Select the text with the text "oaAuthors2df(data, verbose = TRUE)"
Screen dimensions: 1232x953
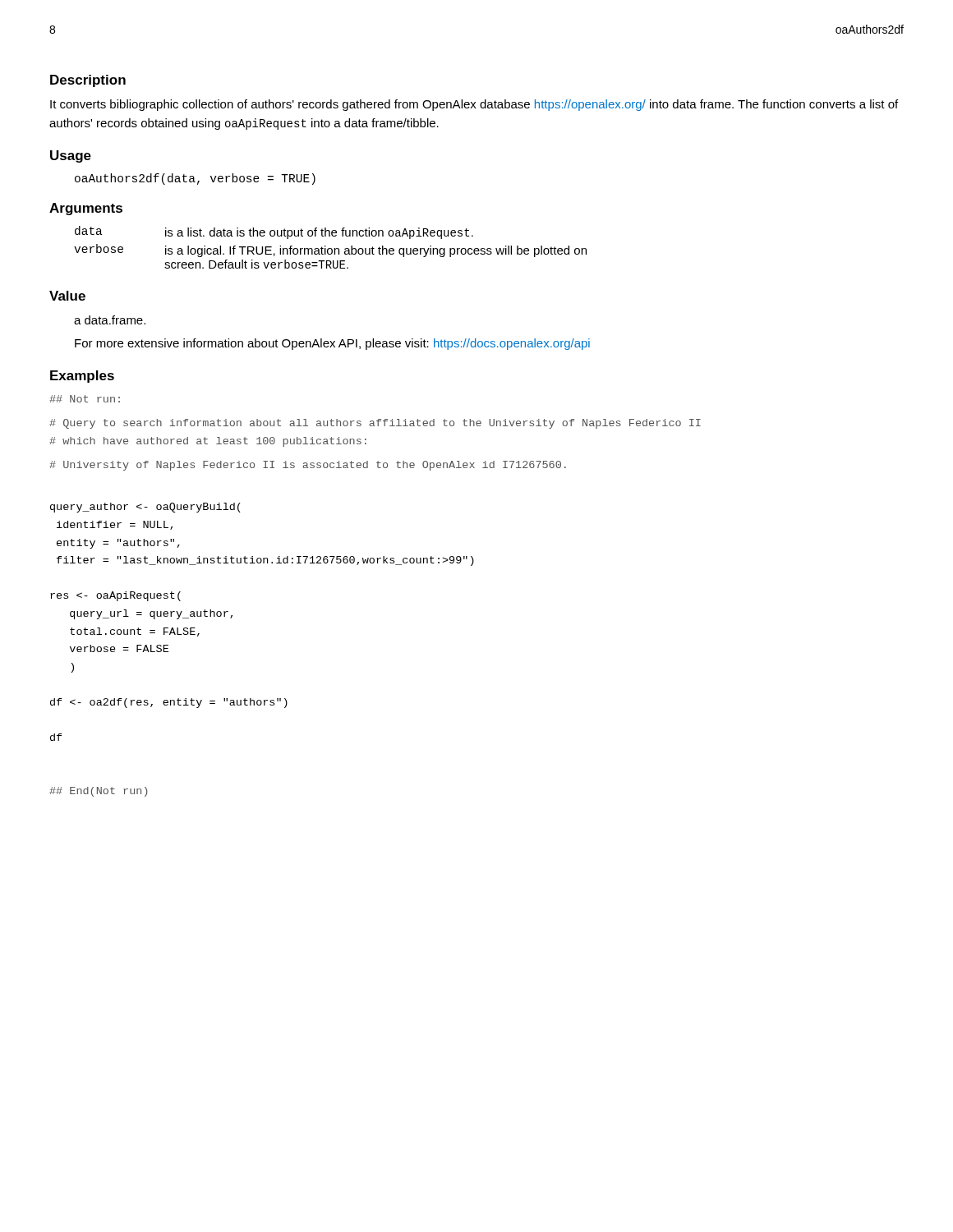click(x=195, y=179)
